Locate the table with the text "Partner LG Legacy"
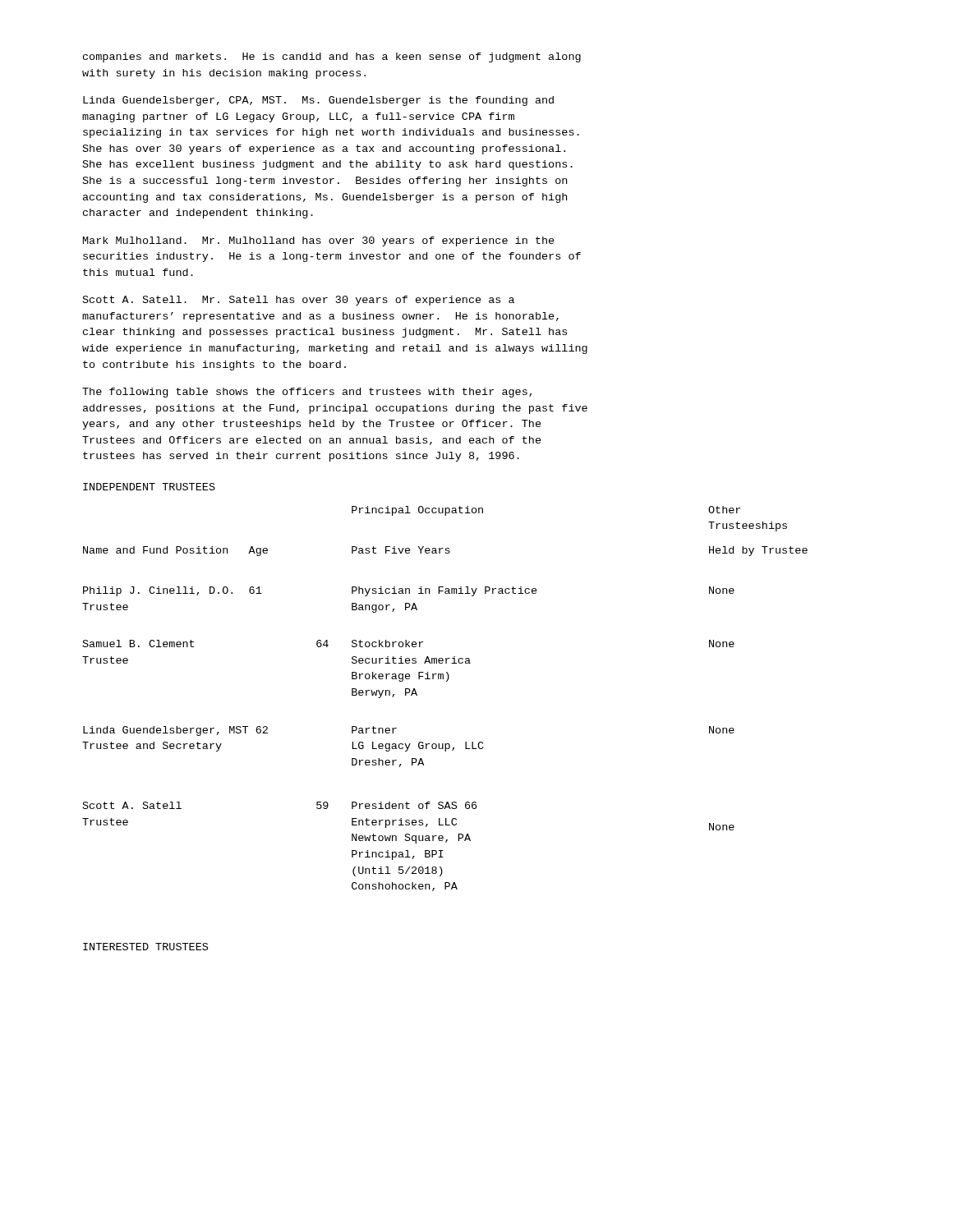 point(476,713)
